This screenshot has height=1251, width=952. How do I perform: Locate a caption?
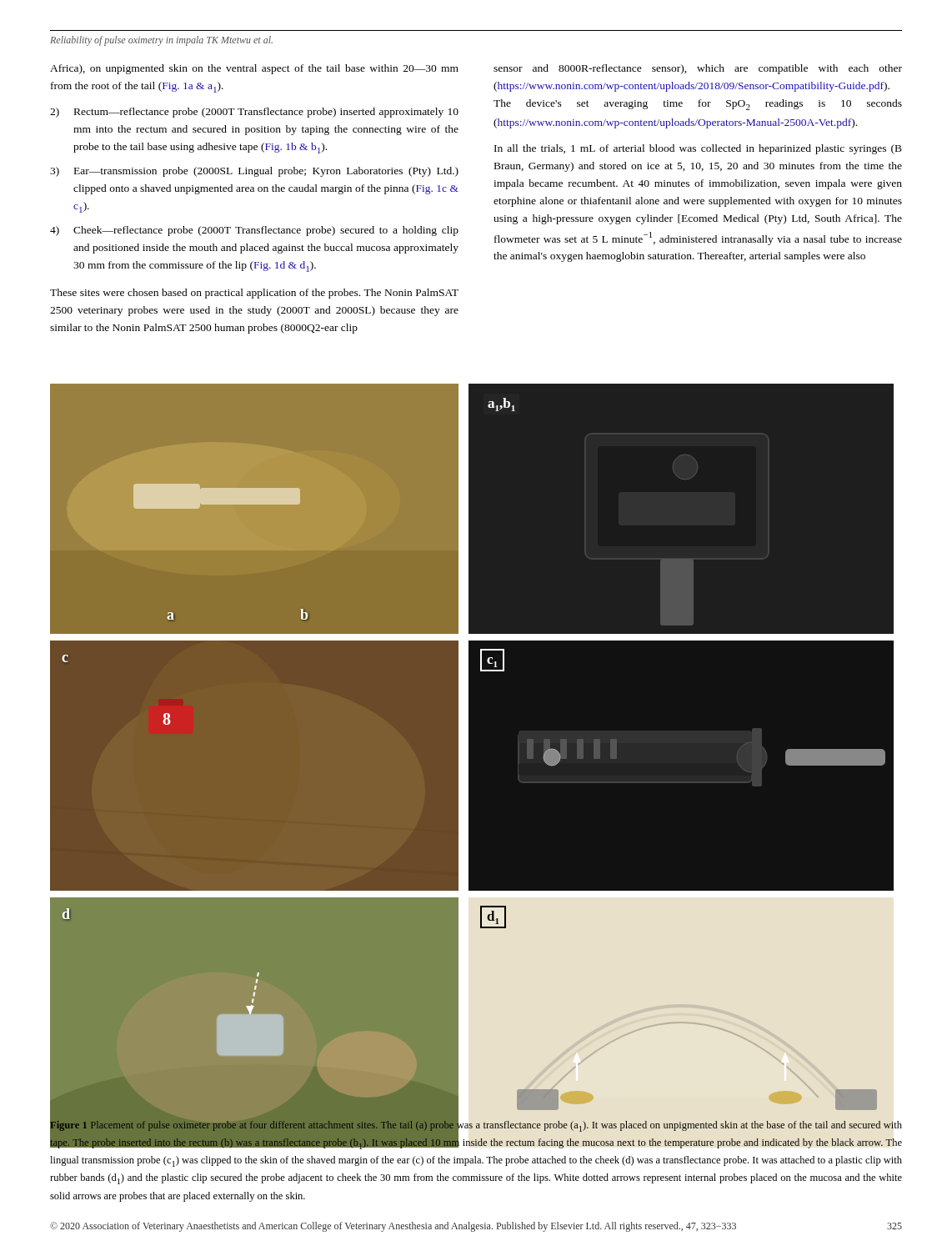pyautogui.click(x=476, y=1160)
